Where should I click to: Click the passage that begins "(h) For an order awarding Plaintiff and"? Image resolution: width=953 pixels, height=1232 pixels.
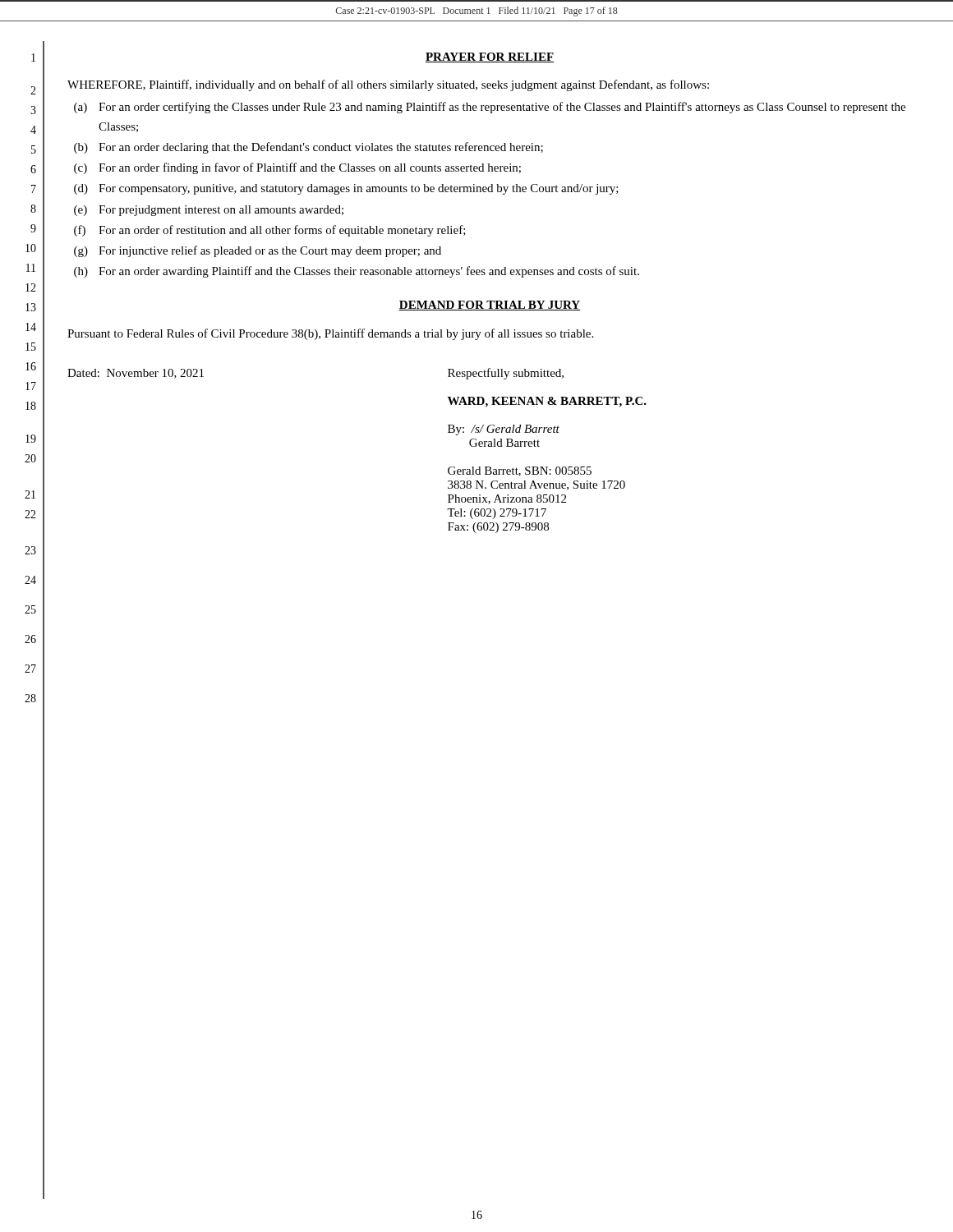(x=490, y=272)
